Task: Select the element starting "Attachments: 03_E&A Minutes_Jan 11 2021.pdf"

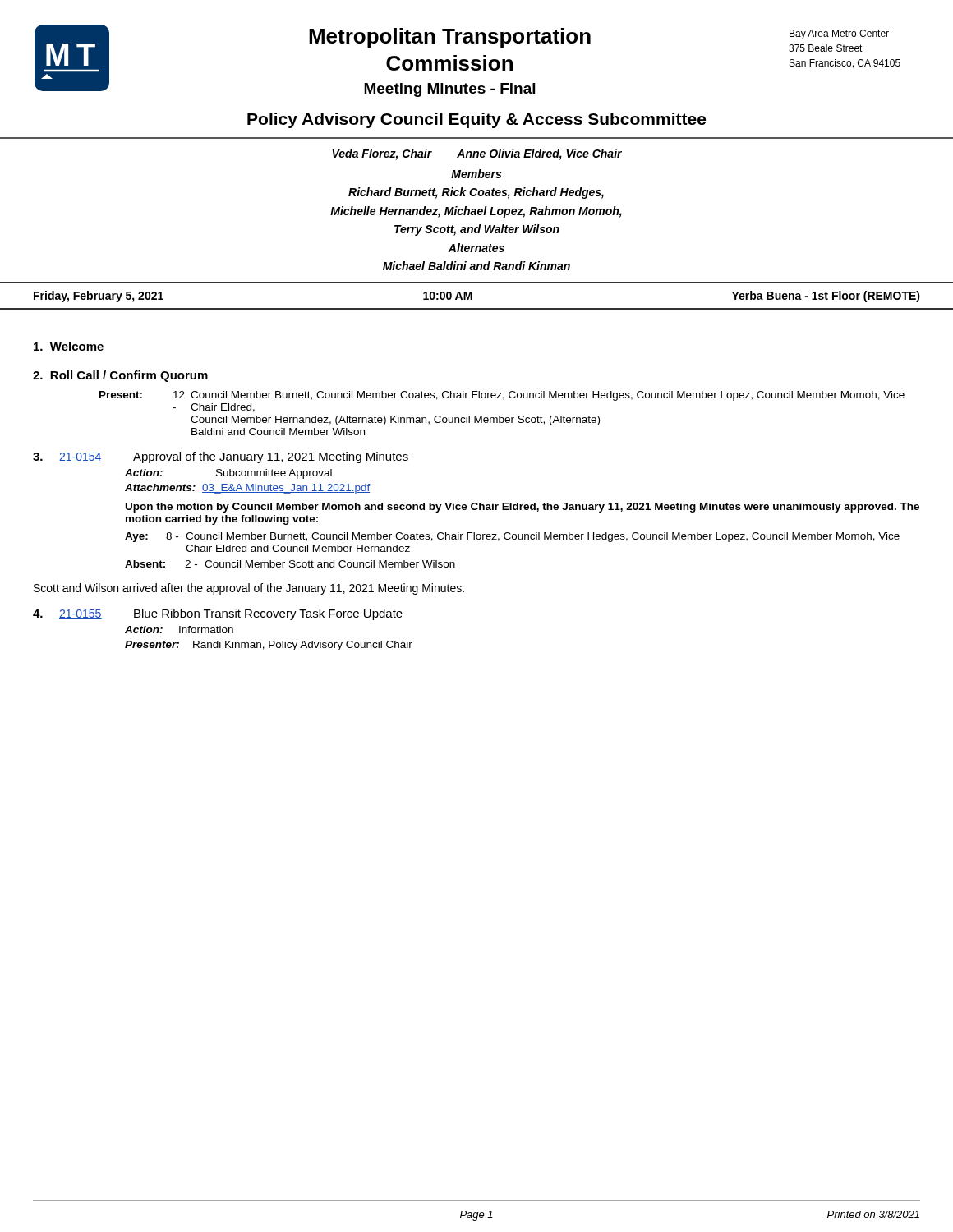Action: click(x=247, y=488)
